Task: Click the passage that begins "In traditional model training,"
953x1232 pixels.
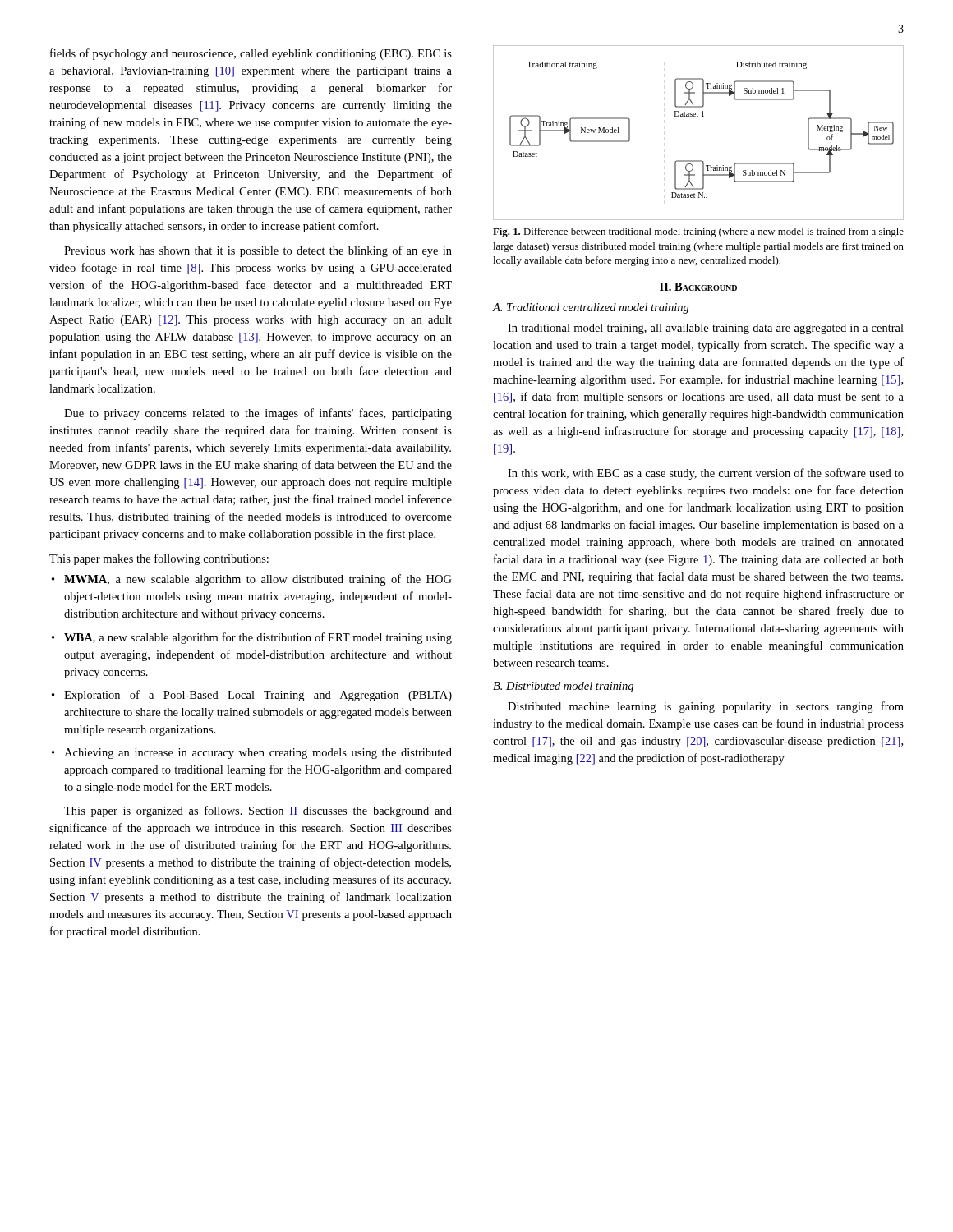Action: tap(698, 389)
